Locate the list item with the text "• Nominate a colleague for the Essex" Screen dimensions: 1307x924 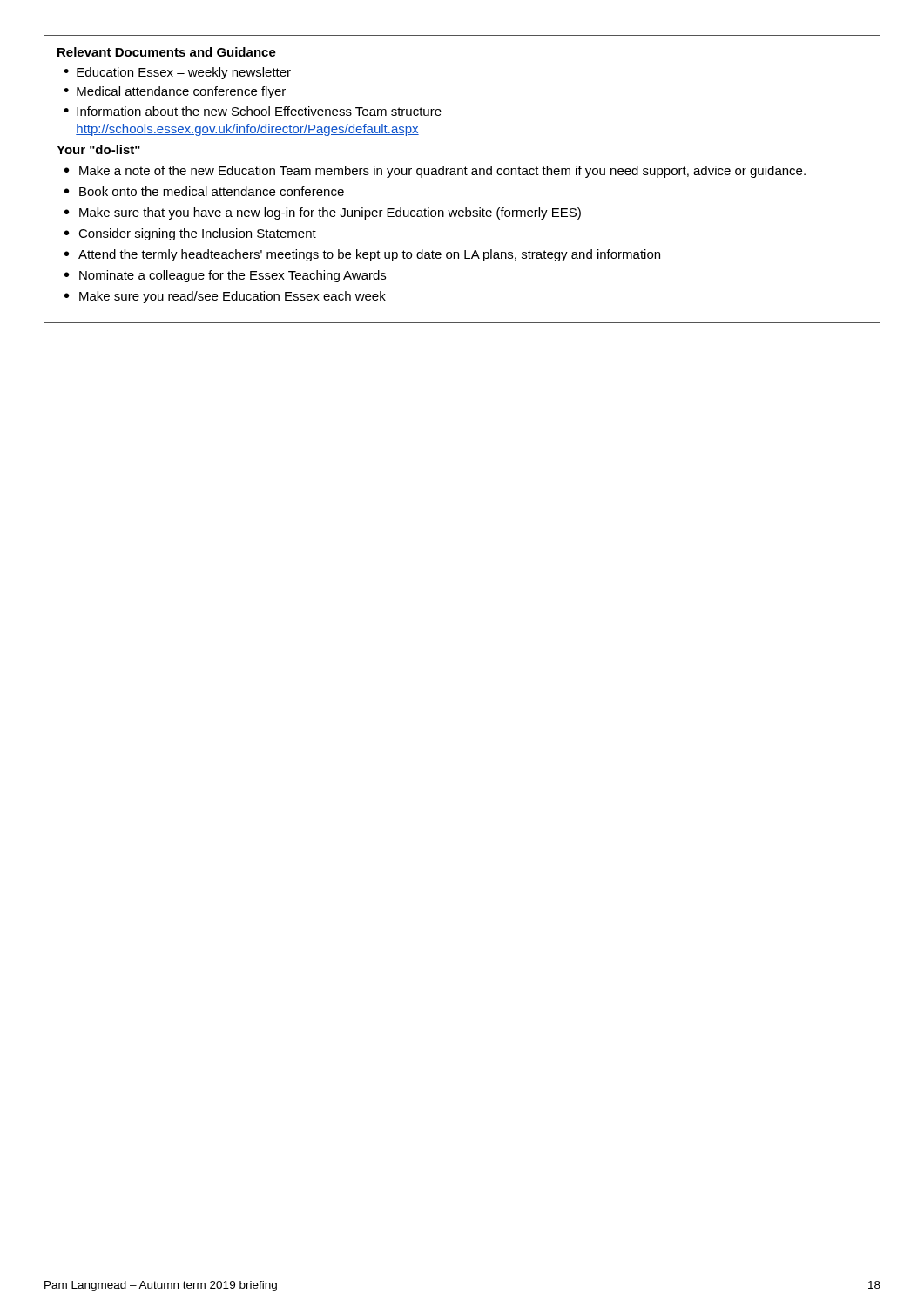[225, 275]
